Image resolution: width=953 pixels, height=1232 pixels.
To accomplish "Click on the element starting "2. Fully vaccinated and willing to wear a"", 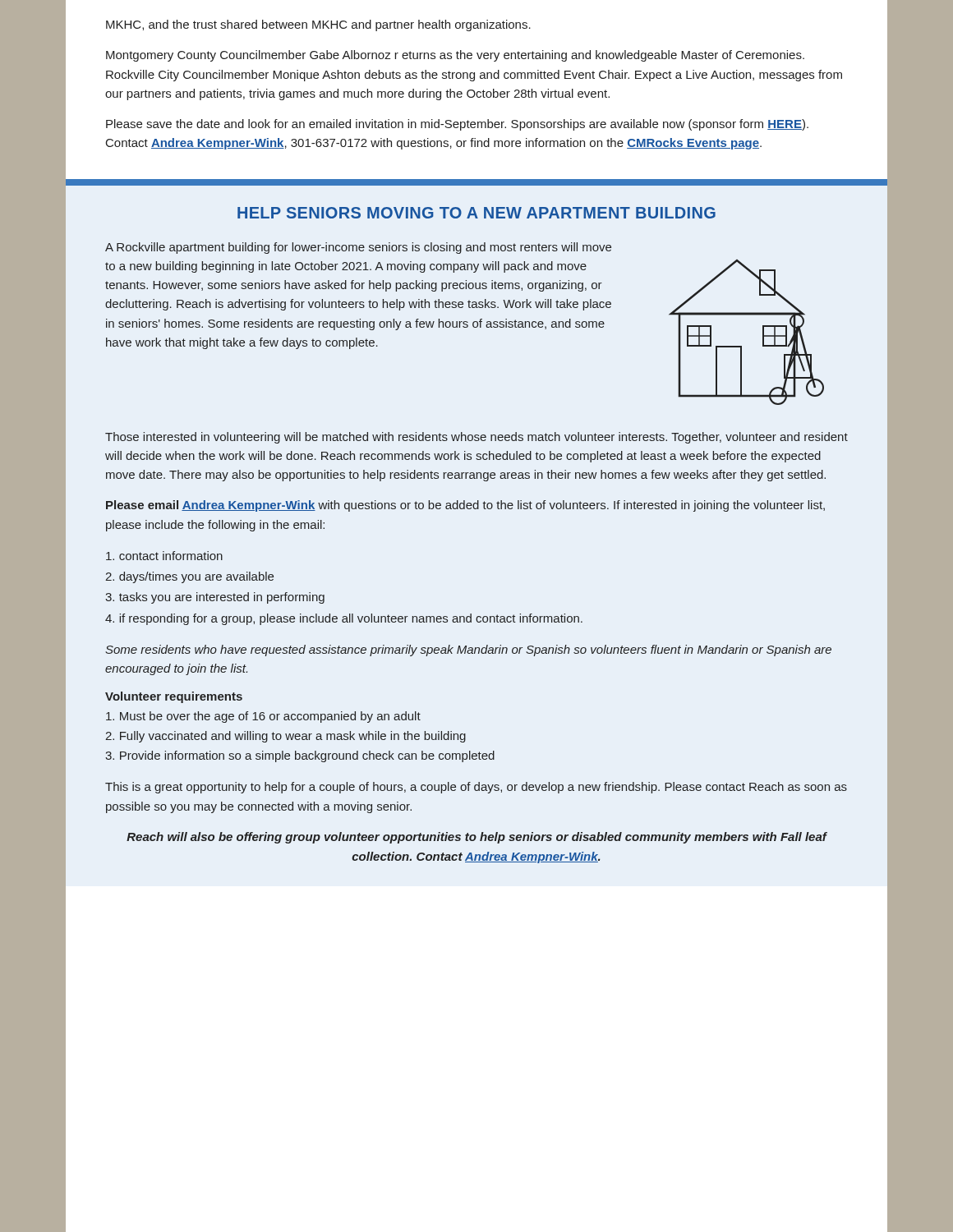I will point(286,736).
